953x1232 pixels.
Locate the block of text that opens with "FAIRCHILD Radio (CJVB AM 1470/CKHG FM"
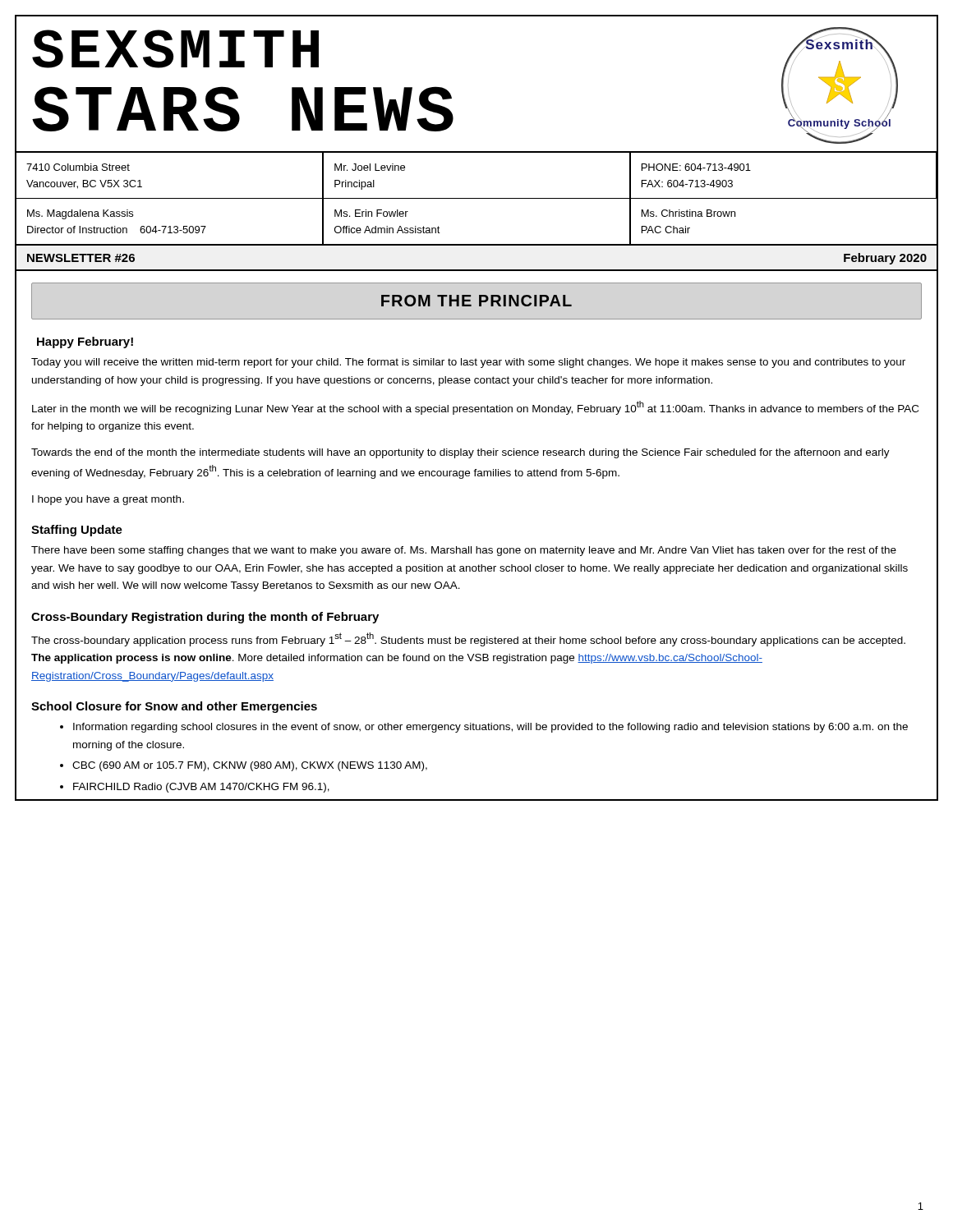[201, 786]
